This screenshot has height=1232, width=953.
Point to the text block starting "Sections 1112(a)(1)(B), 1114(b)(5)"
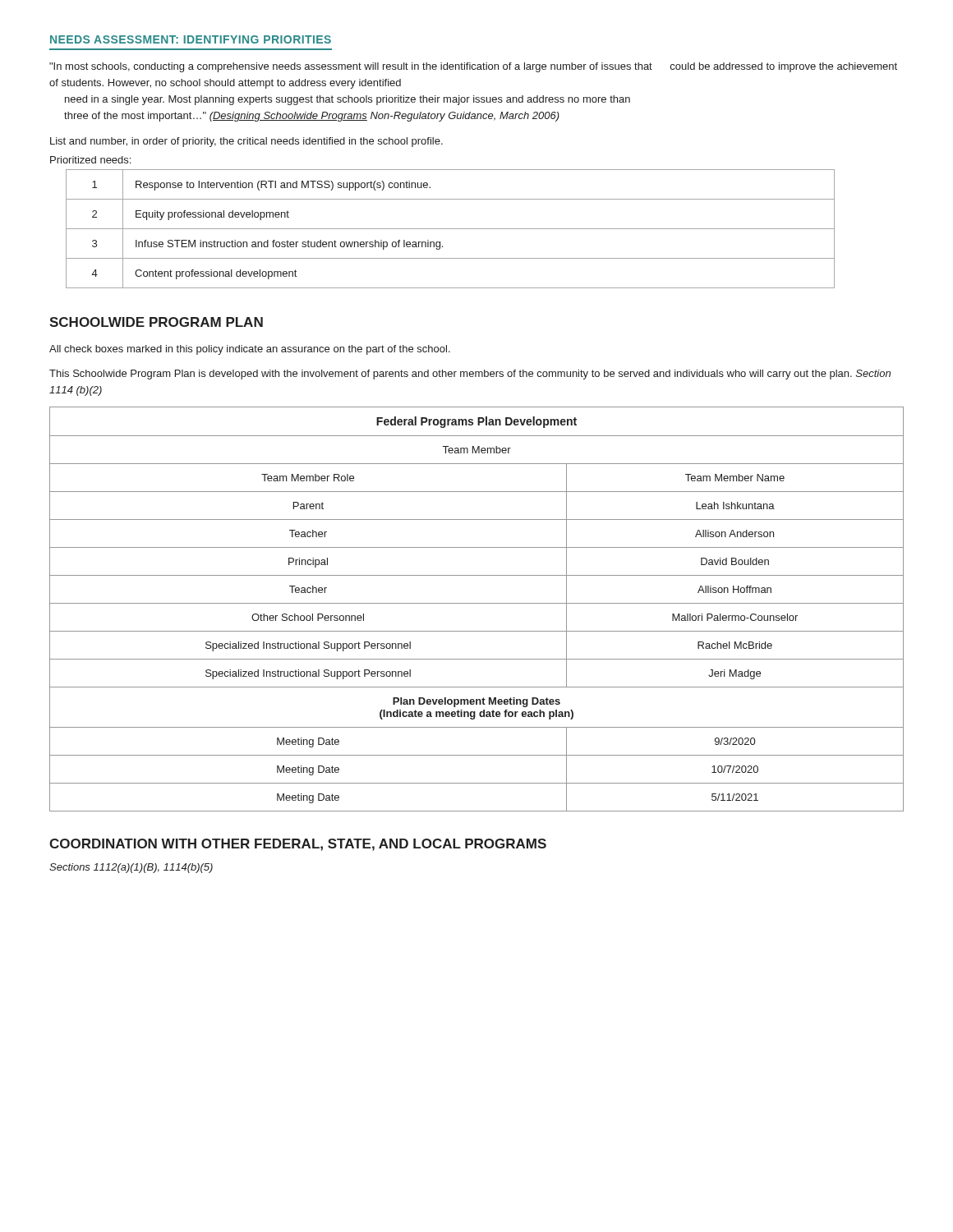pos(131,867)
